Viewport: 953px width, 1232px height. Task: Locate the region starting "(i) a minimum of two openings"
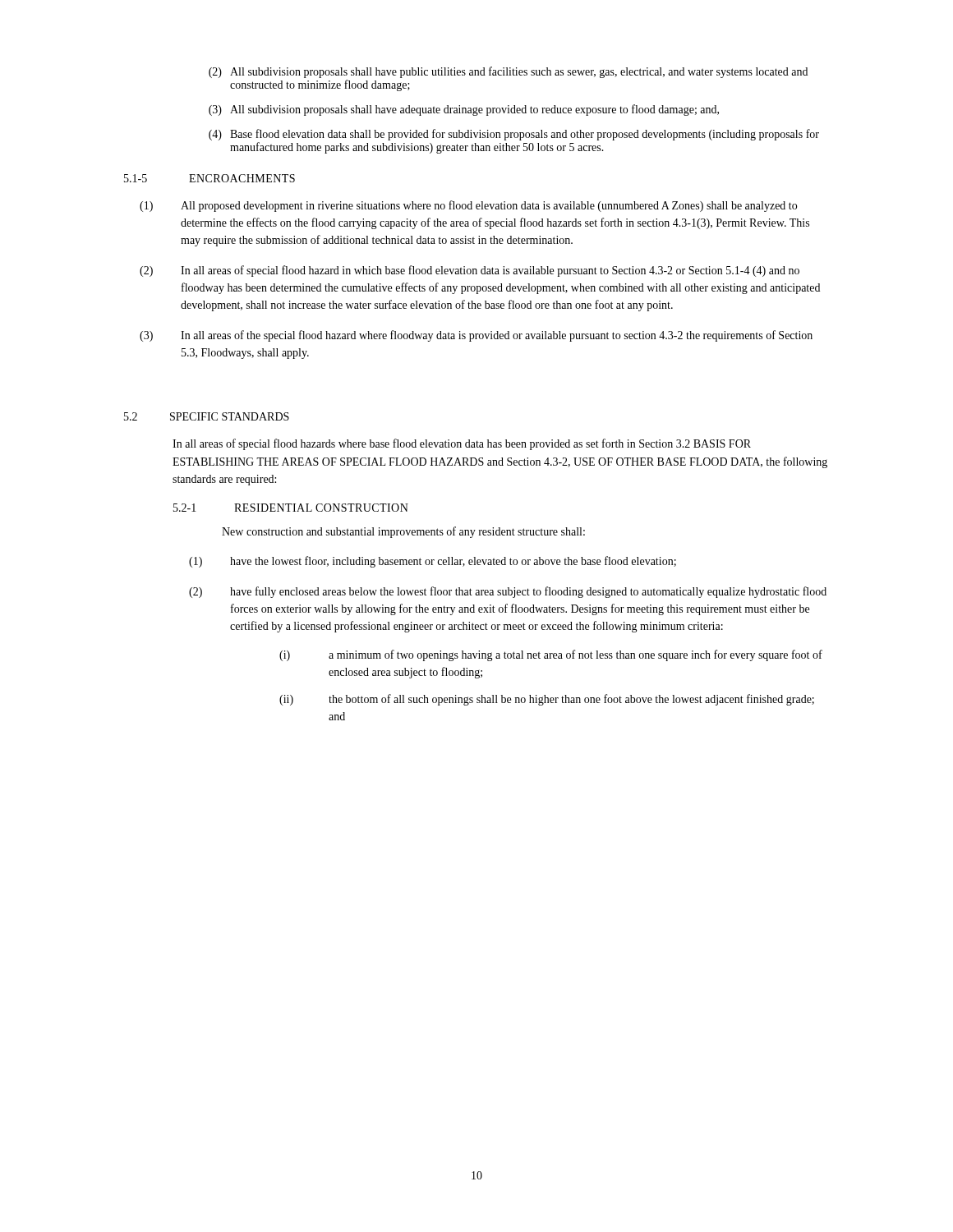click(x=555, y=663)
